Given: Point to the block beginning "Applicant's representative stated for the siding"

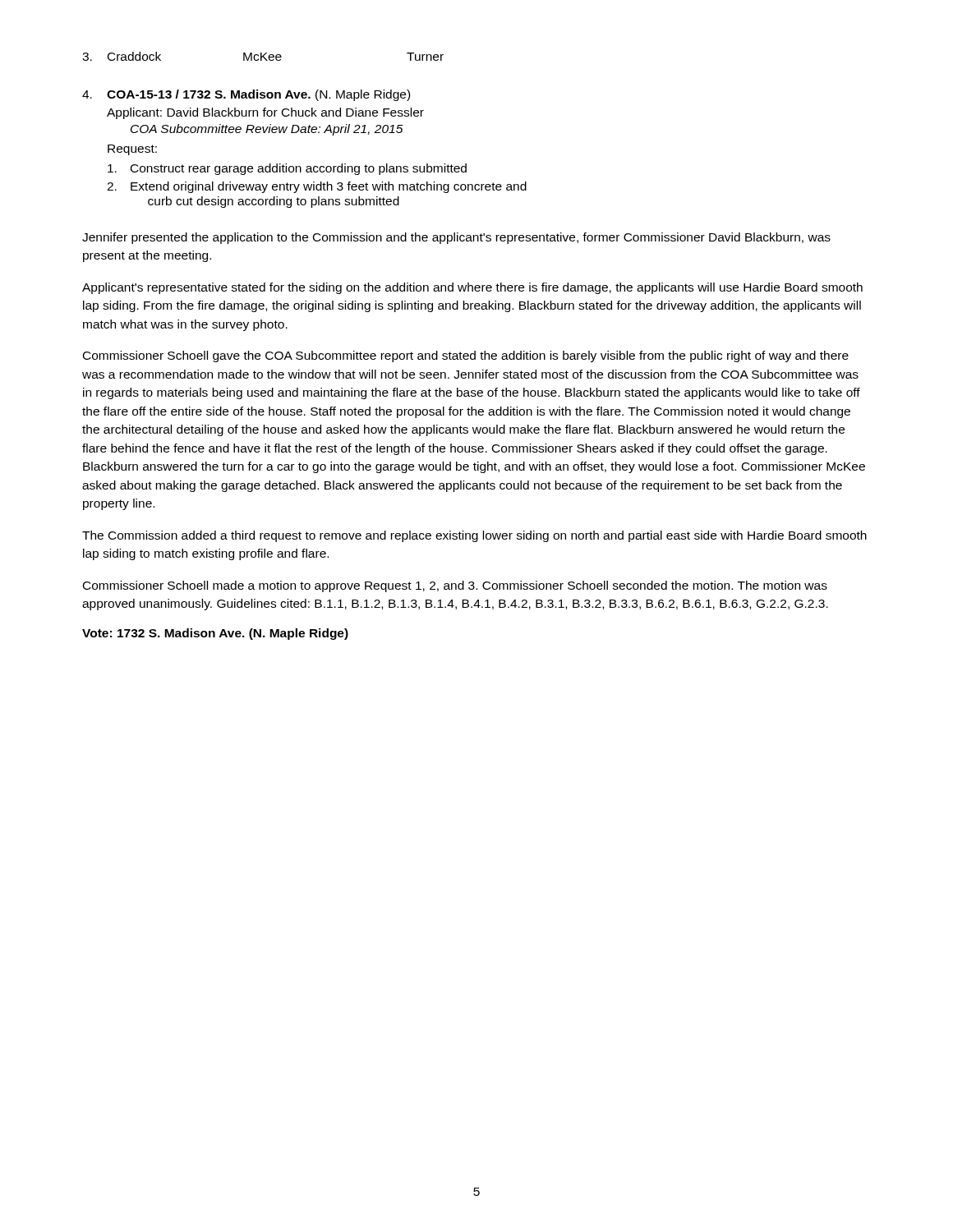Looking at the screenshot, I should pyautogui.click(x=473, y=305).
